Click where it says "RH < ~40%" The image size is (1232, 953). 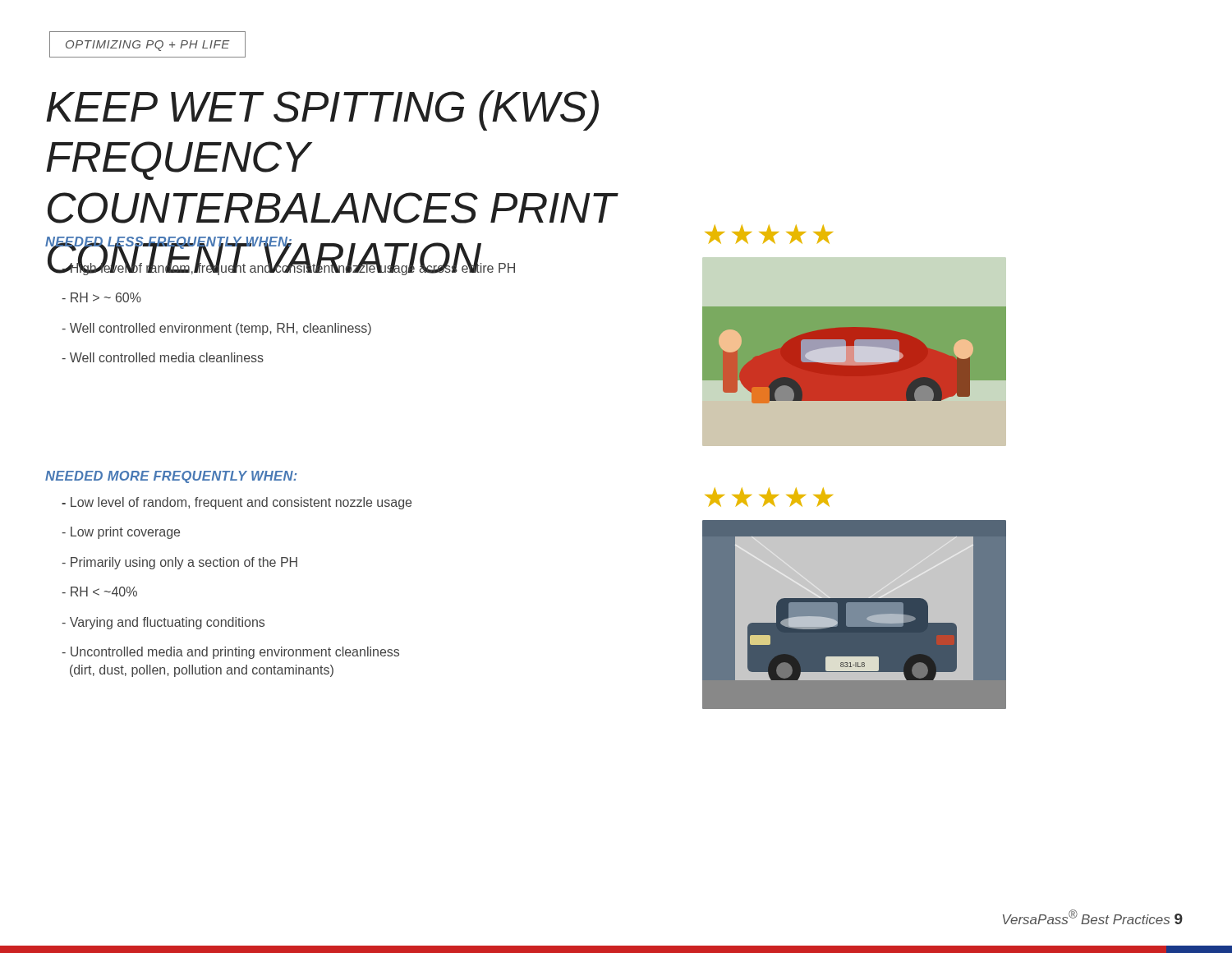100,592
